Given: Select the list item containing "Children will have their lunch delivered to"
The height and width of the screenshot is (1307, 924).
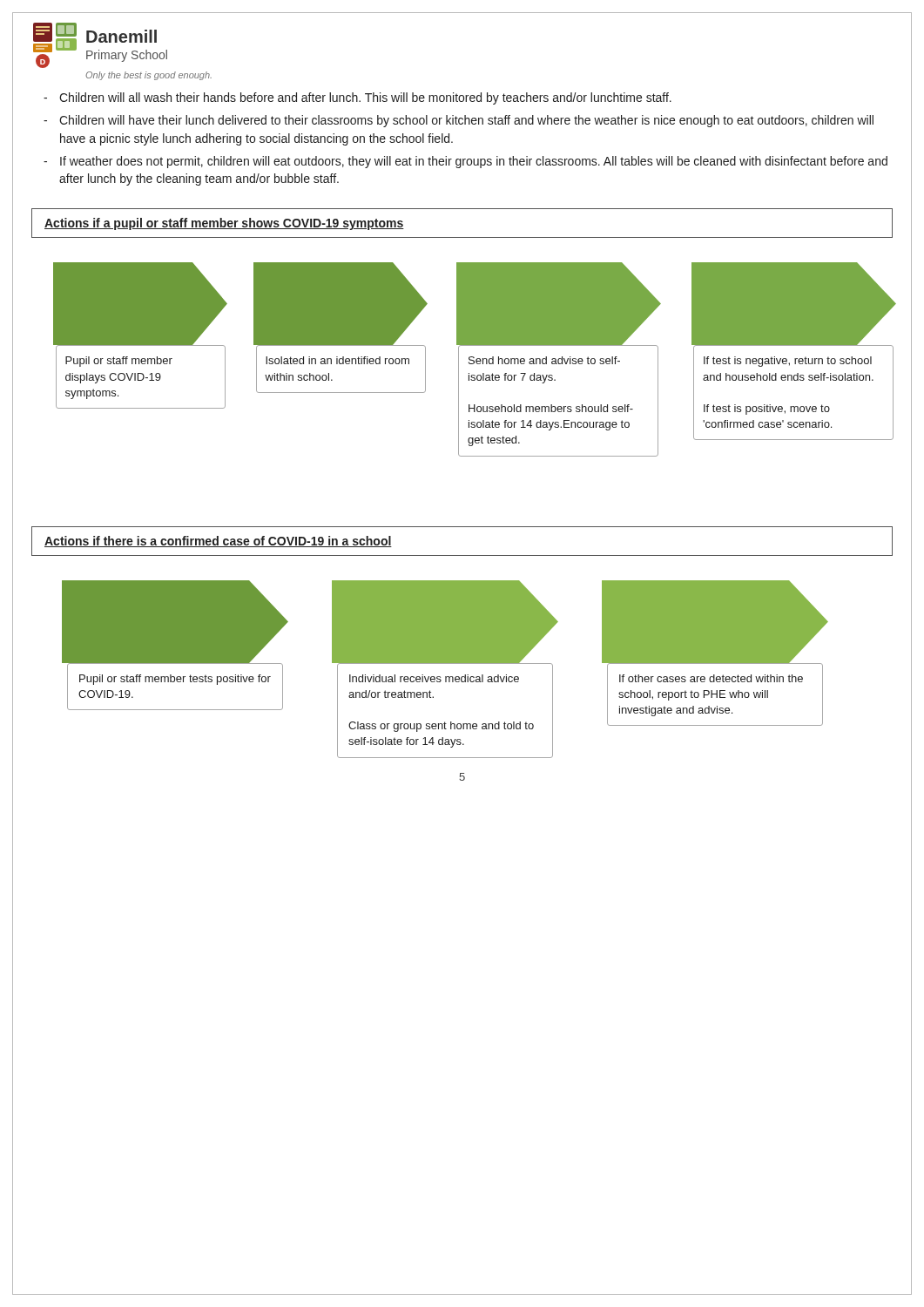Looking at the screenshot, I should 467,129.
